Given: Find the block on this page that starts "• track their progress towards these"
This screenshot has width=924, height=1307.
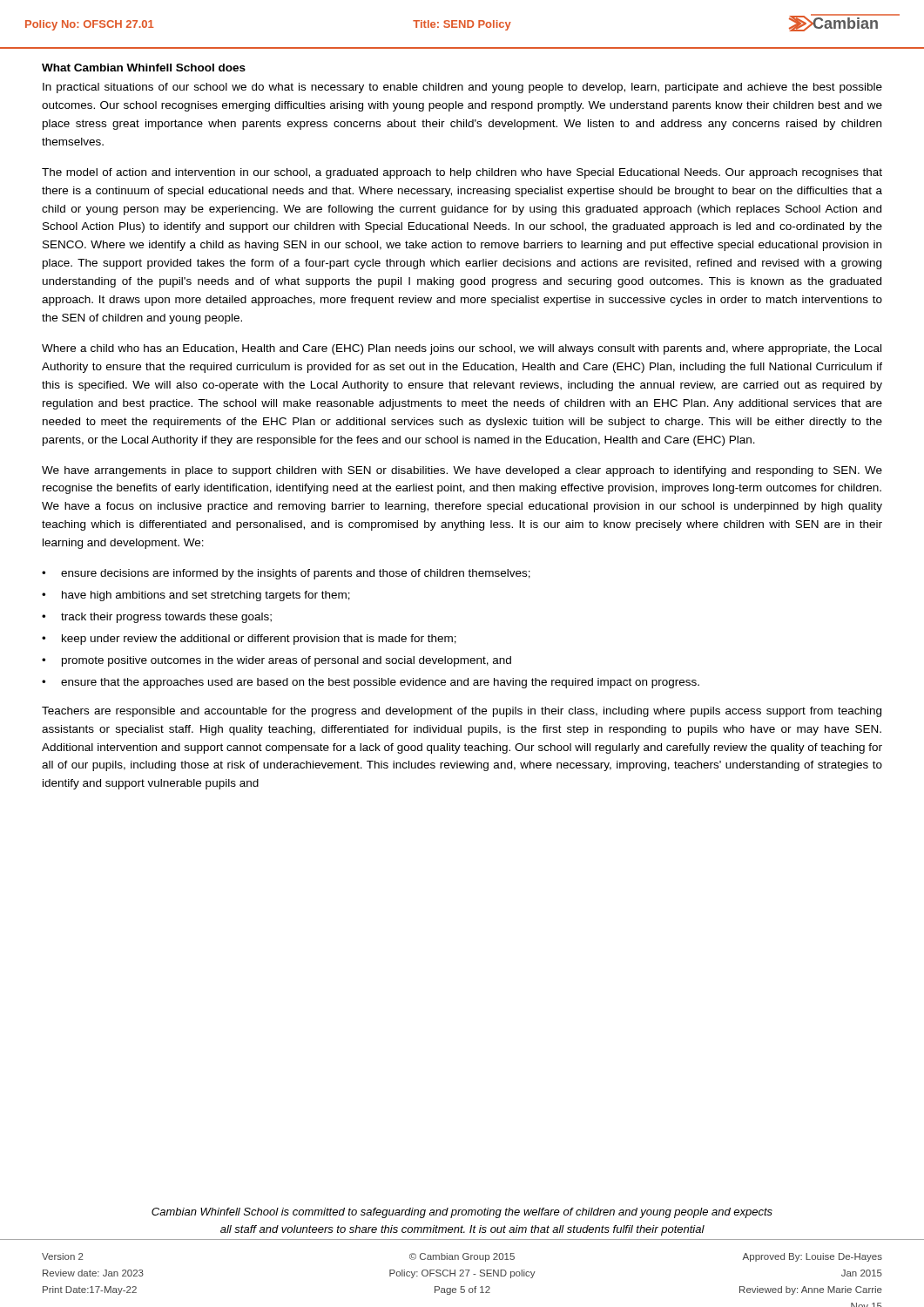Looking at the screenshot, I should click(x=157, y=617).
